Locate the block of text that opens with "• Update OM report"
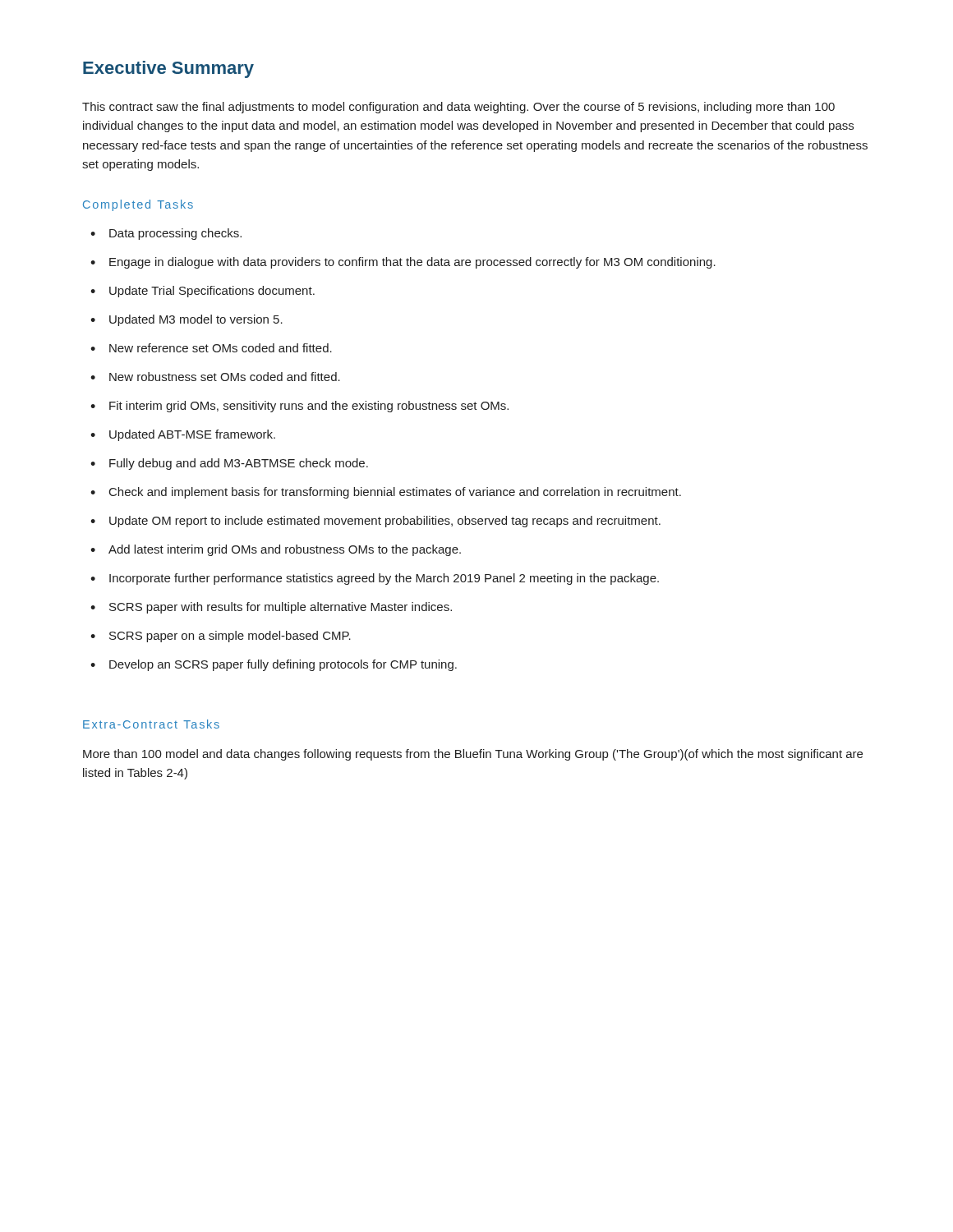 click(x=481, y=522)
